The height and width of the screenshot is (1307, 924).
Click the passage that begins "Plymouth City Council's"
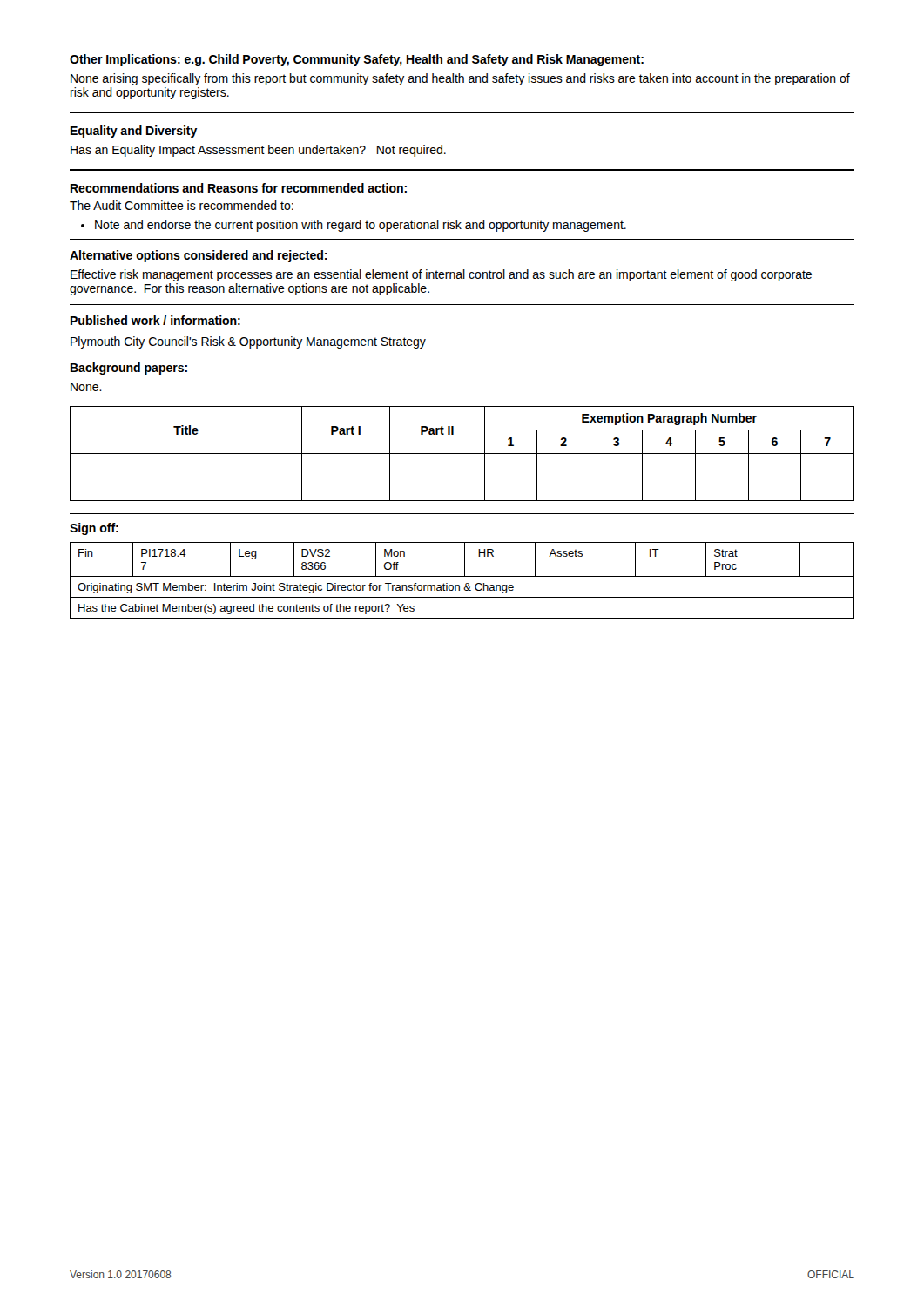(248, 342)
